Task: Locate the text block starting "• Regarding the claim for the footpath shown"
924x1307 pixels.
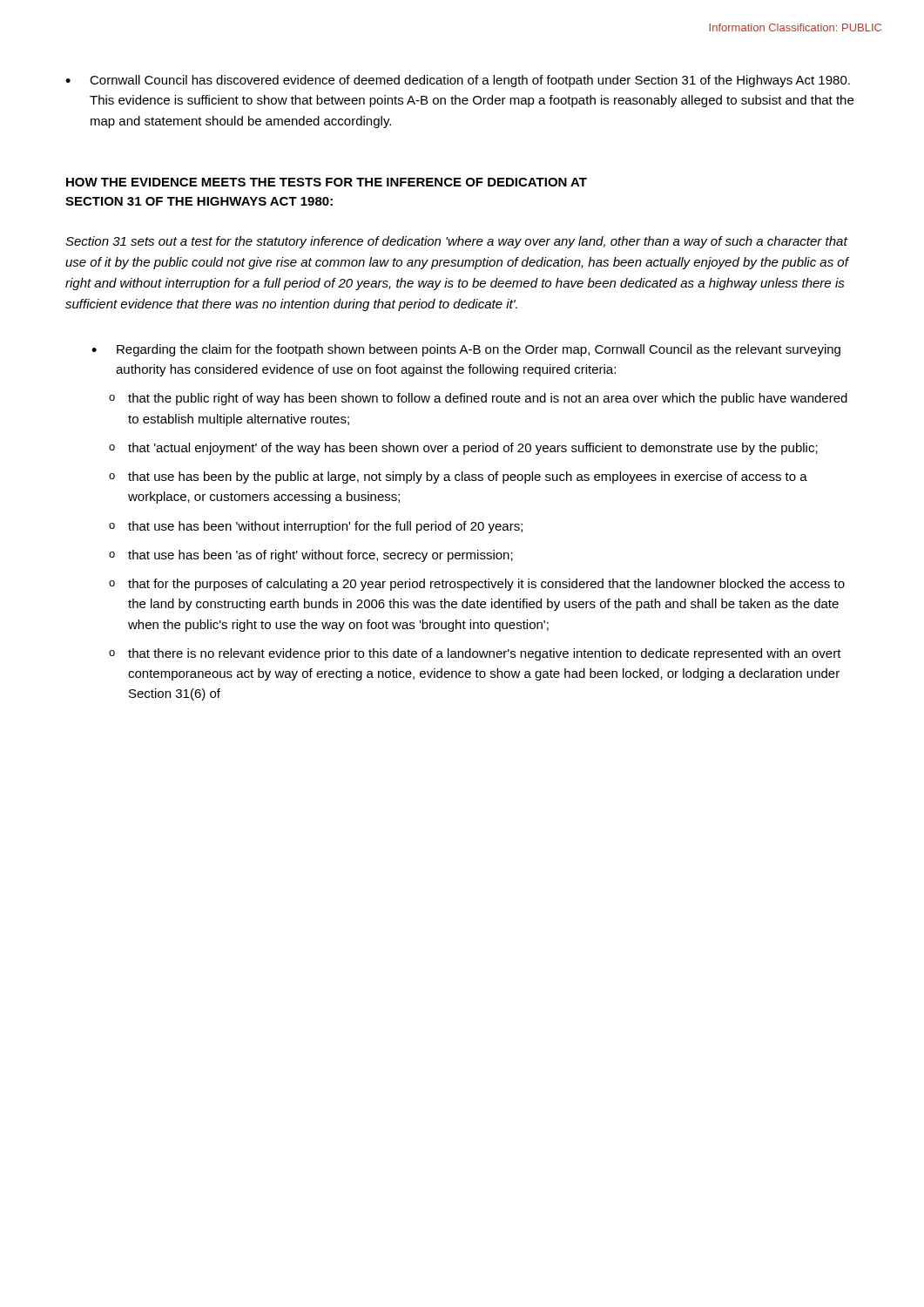Action: coord(475,359)
